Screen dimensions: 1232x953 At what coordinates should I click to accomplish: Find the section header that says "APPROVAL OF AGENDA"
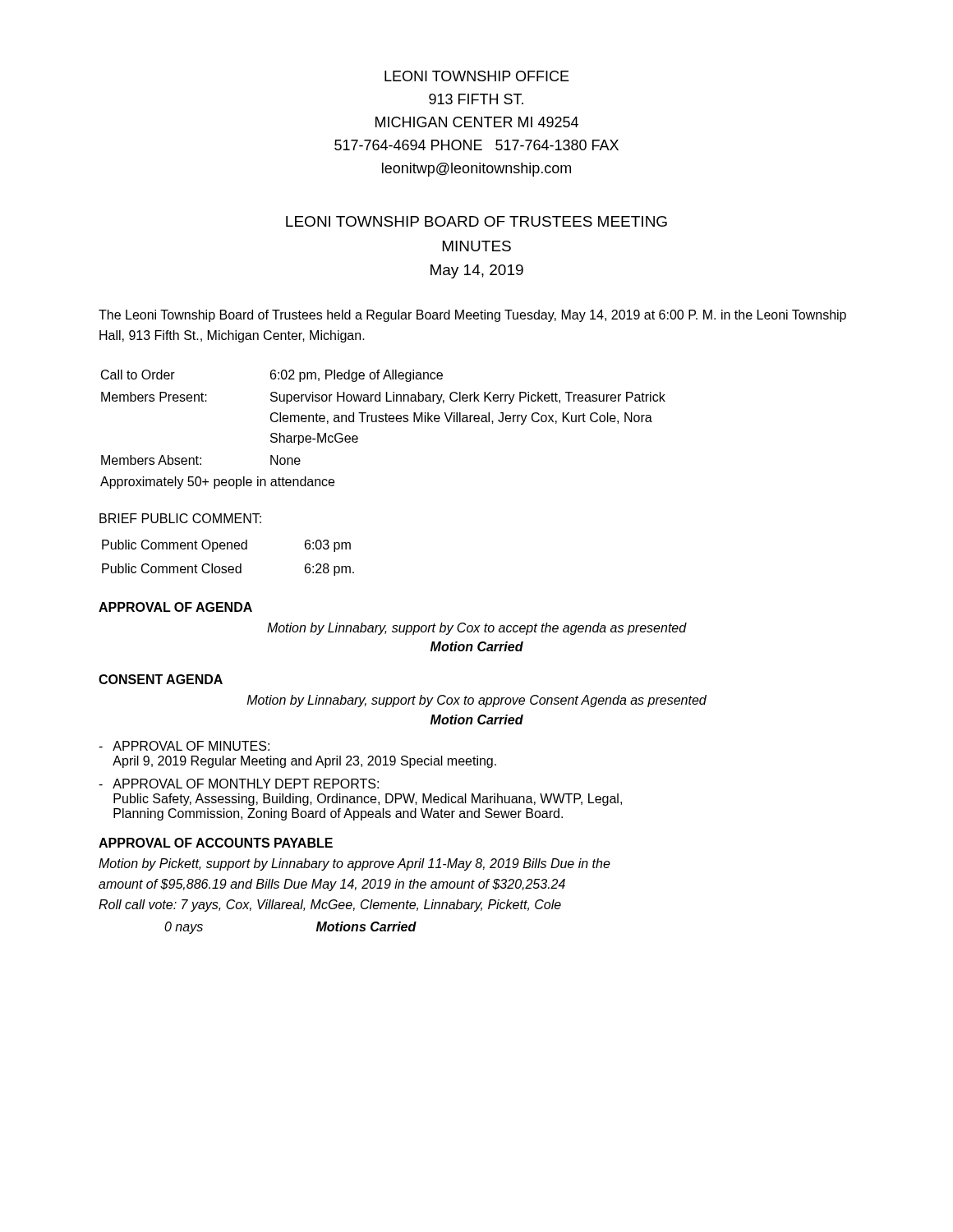[x=175, y=607]
